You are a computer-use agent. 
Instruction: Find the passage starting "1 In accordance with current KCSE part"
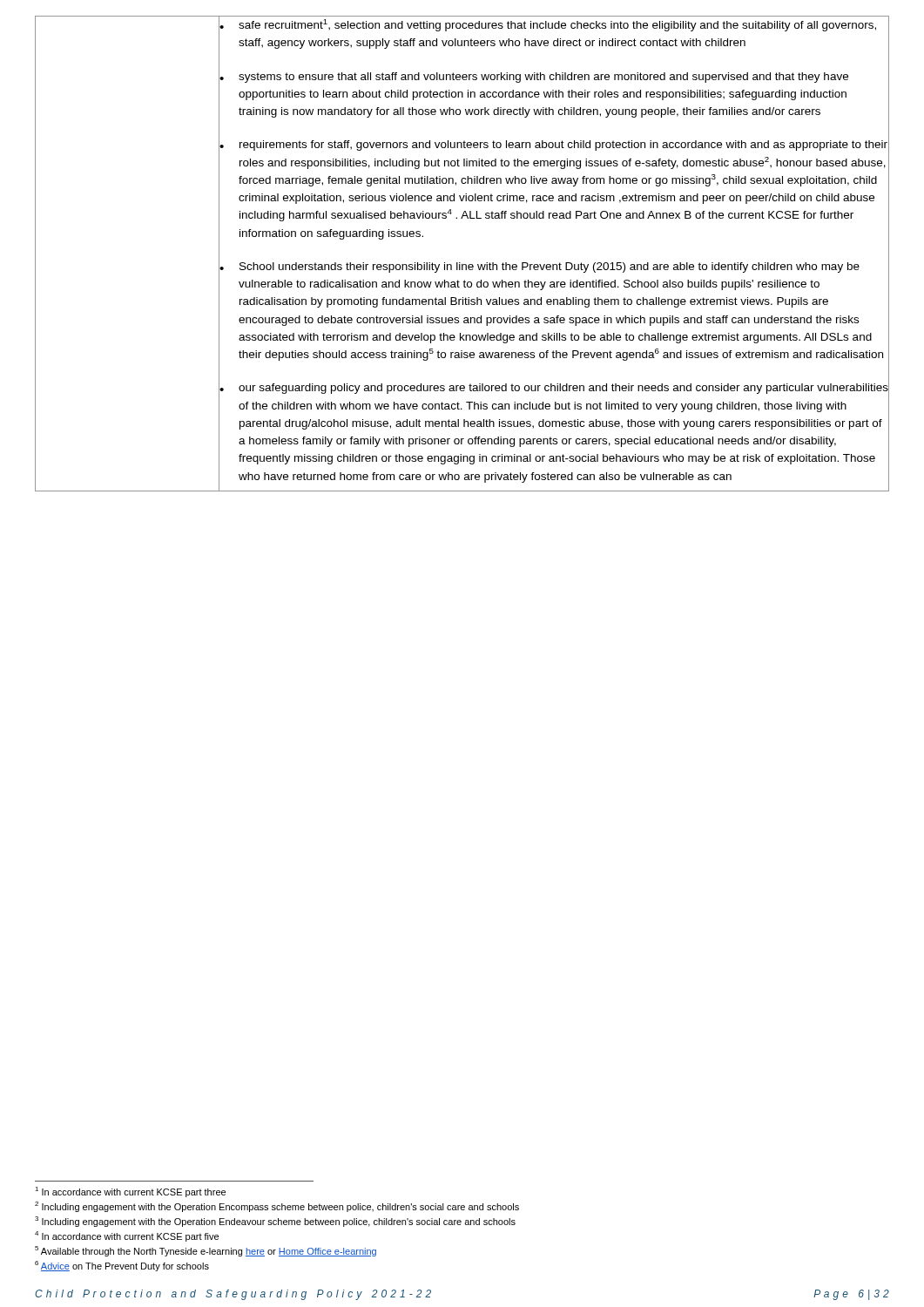click(x=130, y=1191)
